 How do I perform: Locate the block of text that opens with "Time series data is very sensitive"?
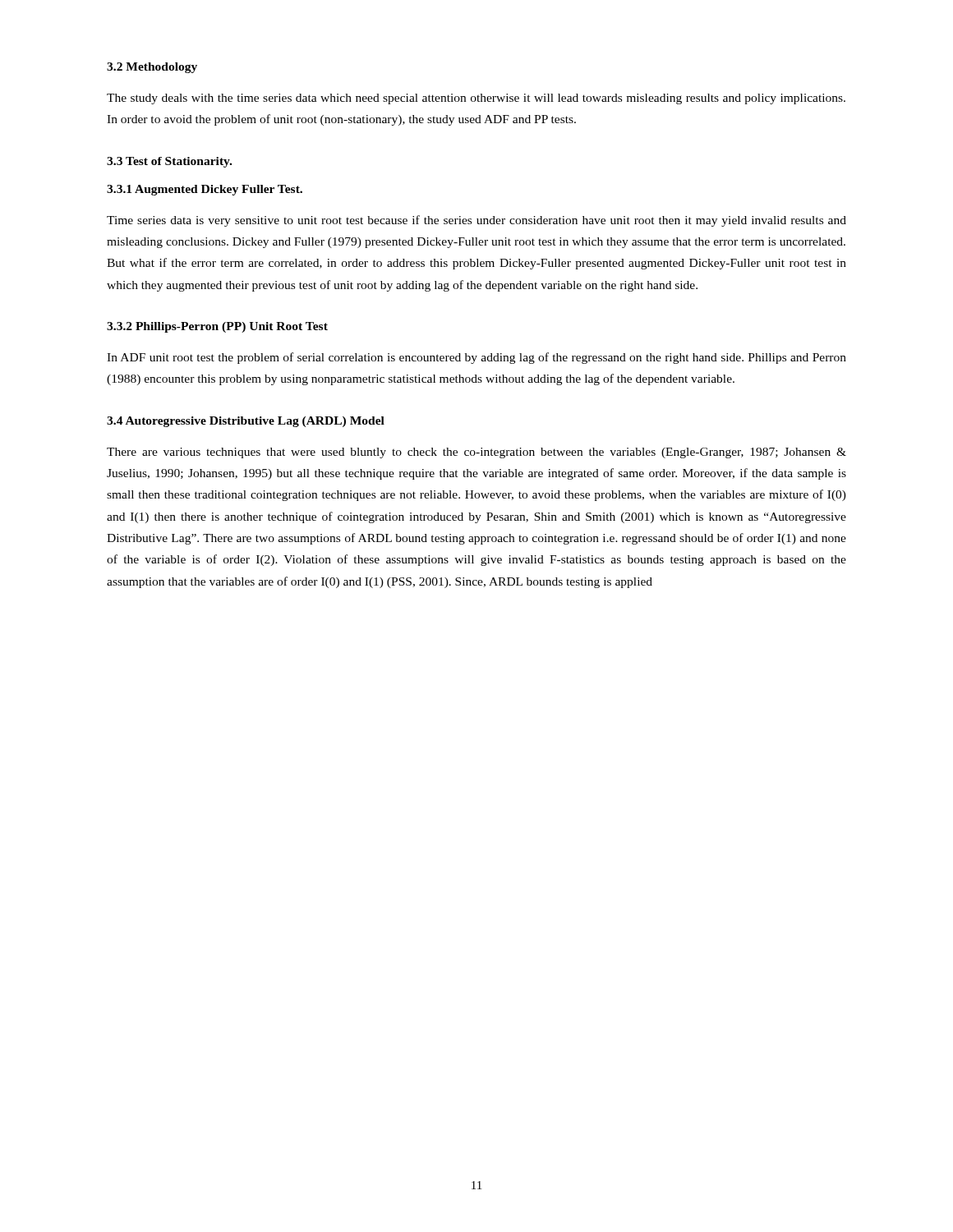(x=476, y=252)
